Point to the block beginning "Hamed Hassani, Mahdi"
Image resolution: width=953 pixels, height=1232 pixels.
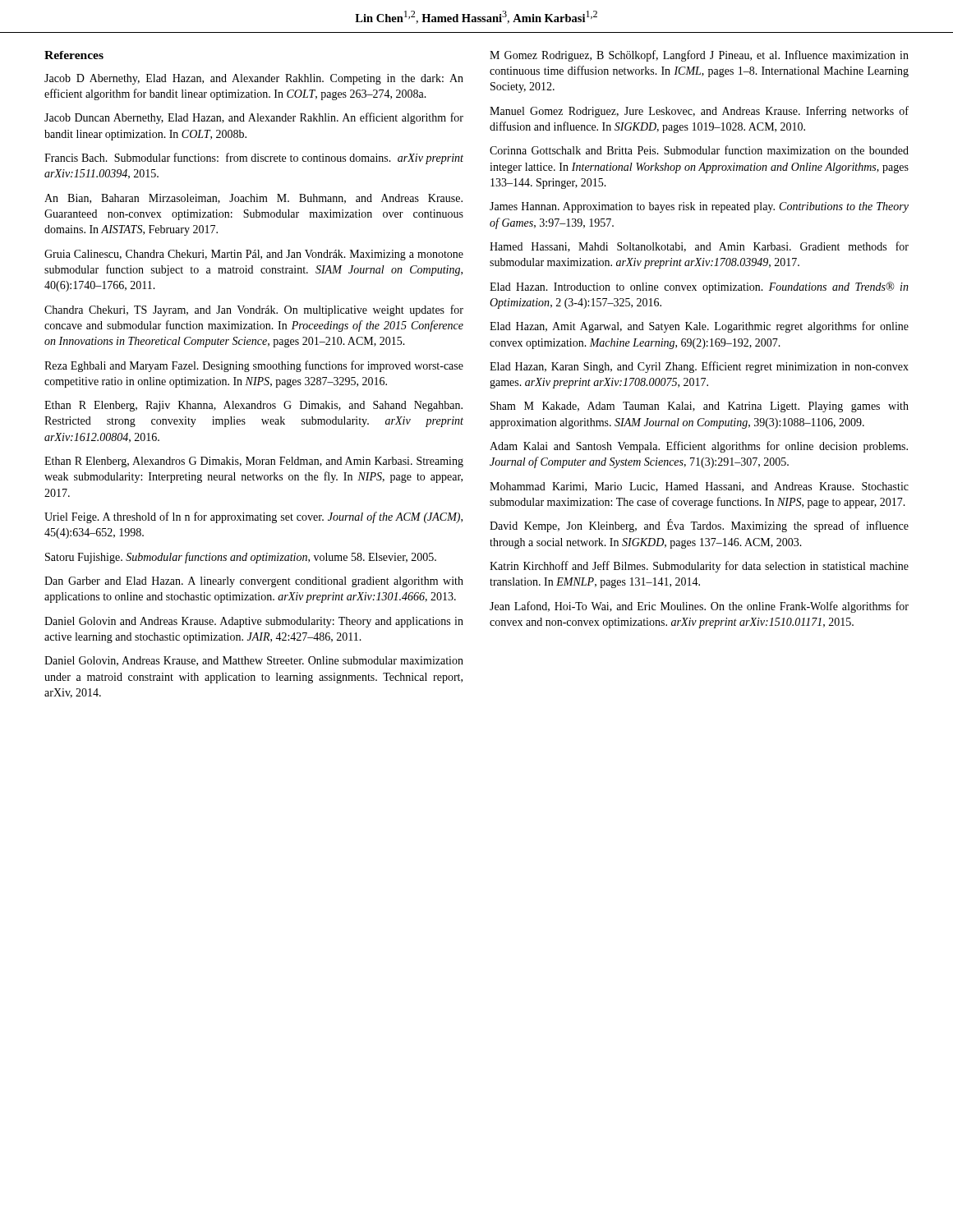[x=699, y=255]
